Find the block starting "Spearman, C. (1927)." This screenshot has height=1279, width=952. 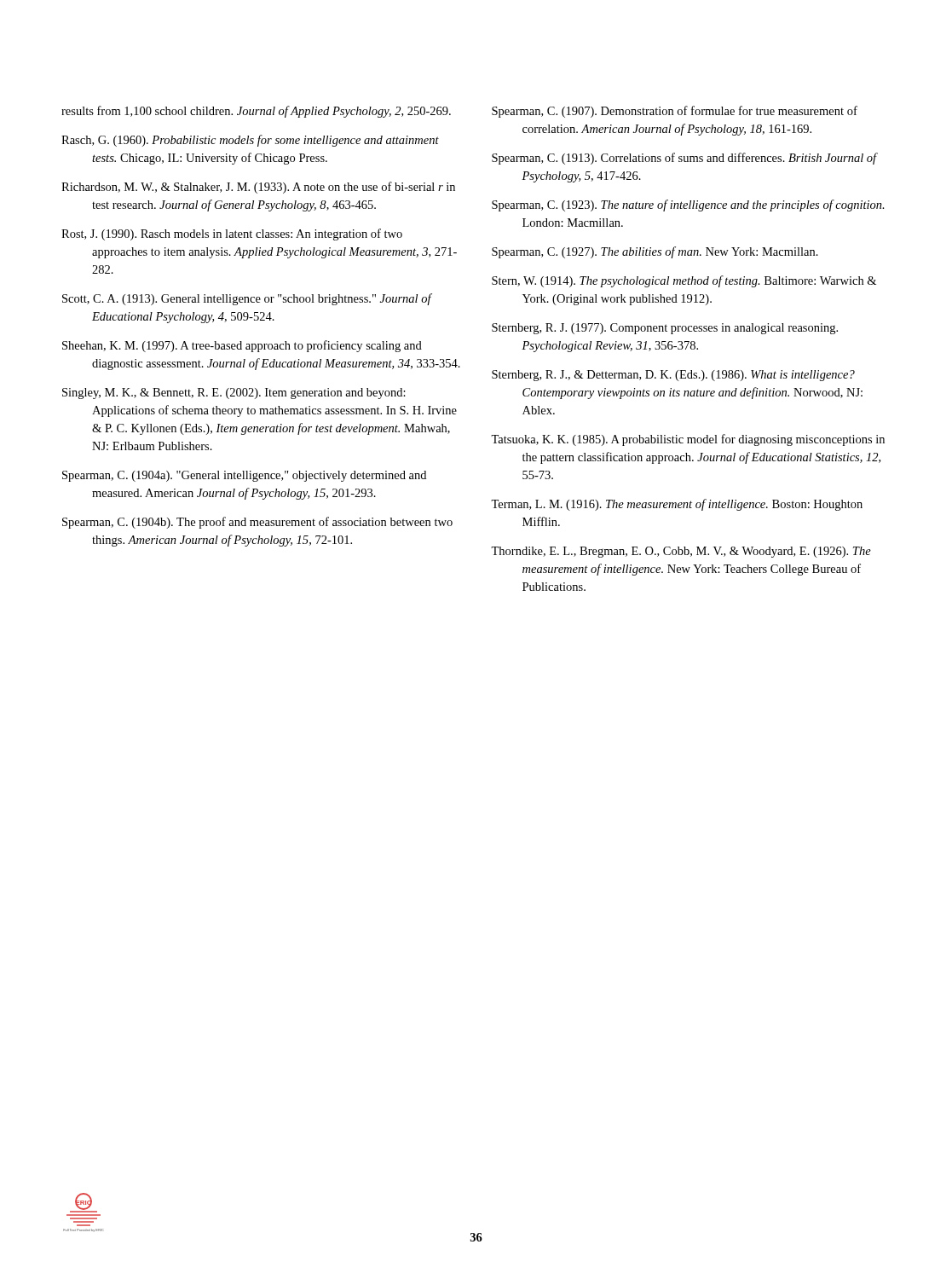pos(655,252)
